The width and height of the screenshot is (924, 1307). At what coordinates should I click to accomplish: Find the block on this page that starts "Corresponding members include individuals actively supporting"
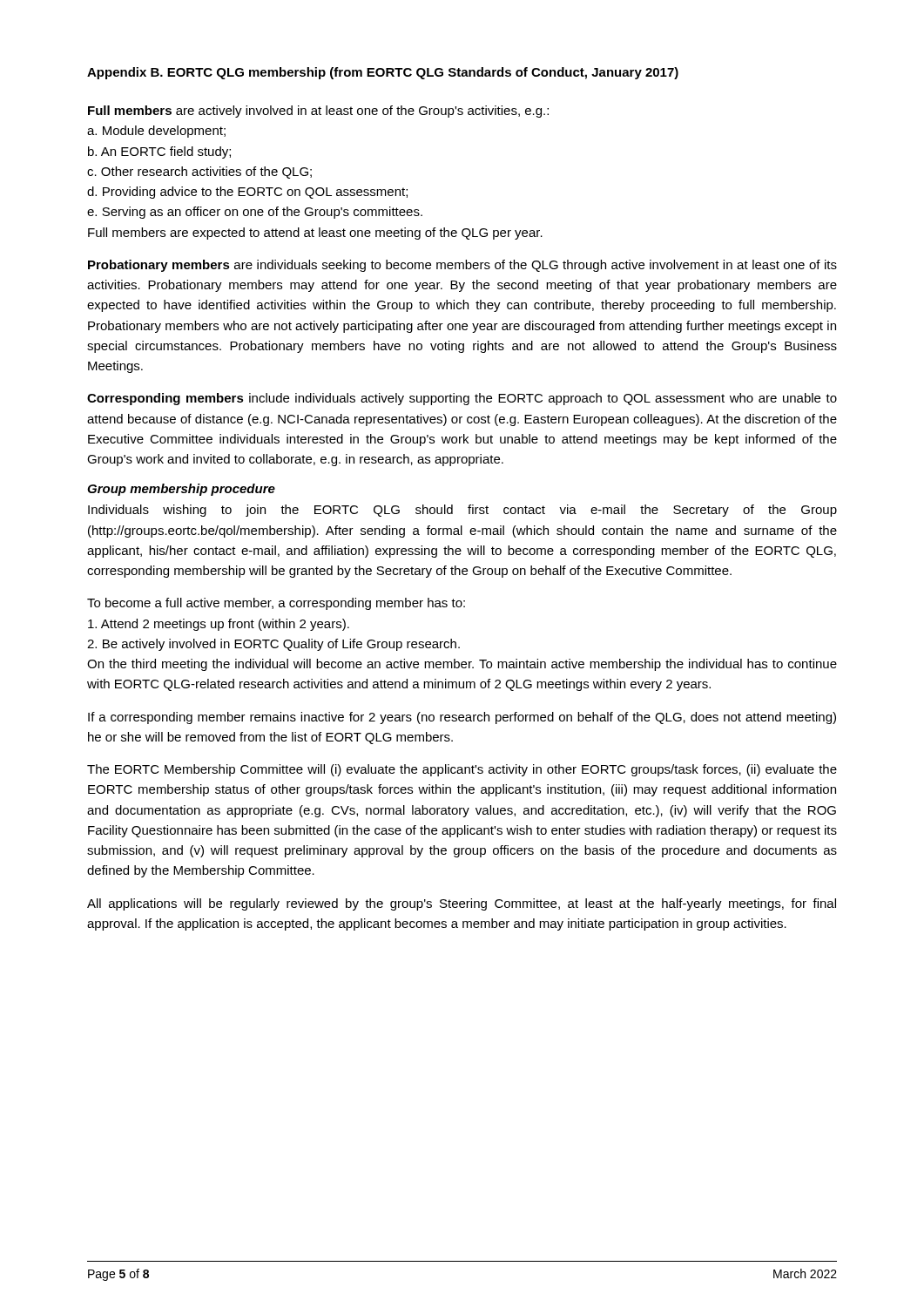click(462, 428)
